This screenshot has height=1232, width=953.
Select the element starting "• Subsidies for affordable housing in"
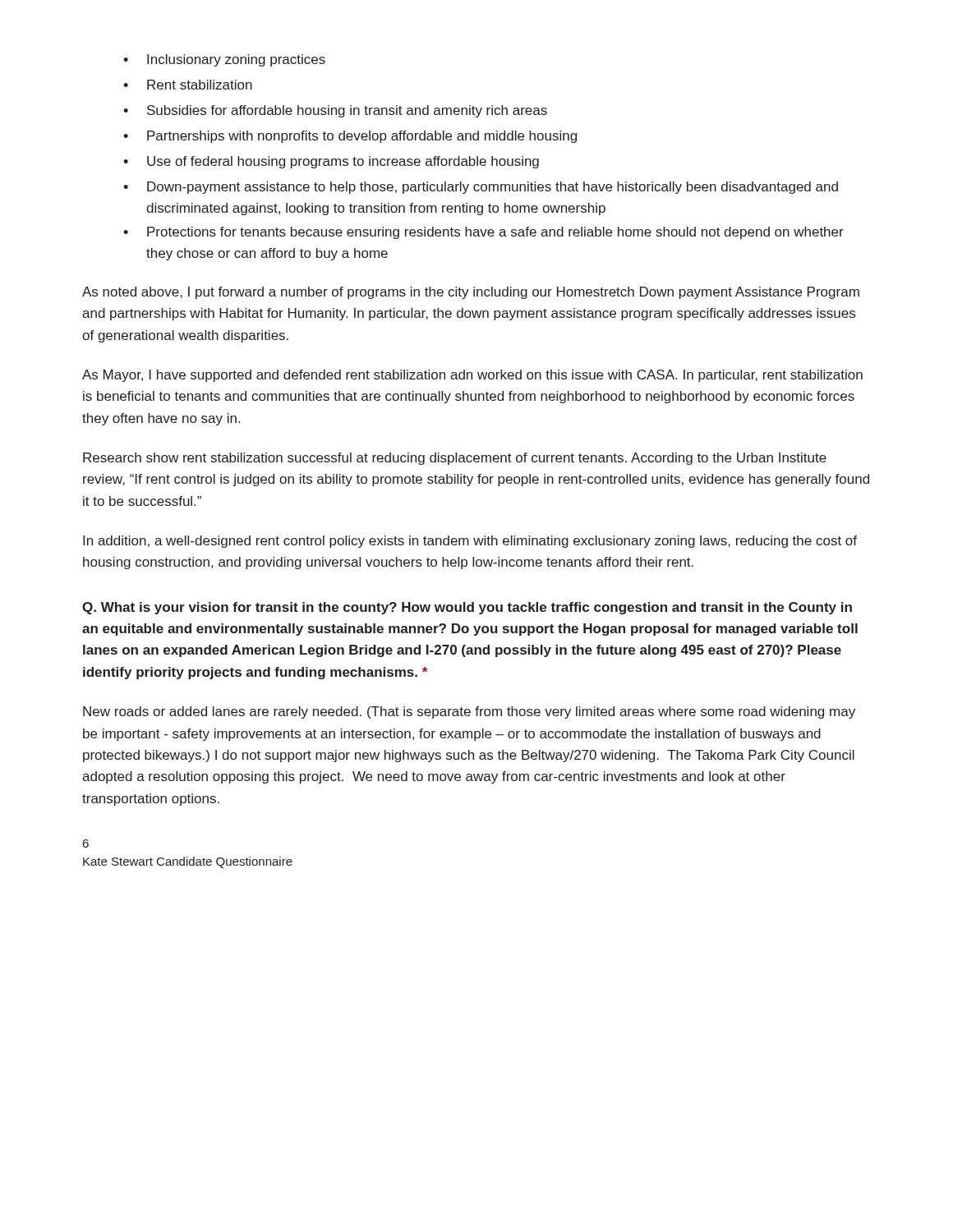coord(476,111)
